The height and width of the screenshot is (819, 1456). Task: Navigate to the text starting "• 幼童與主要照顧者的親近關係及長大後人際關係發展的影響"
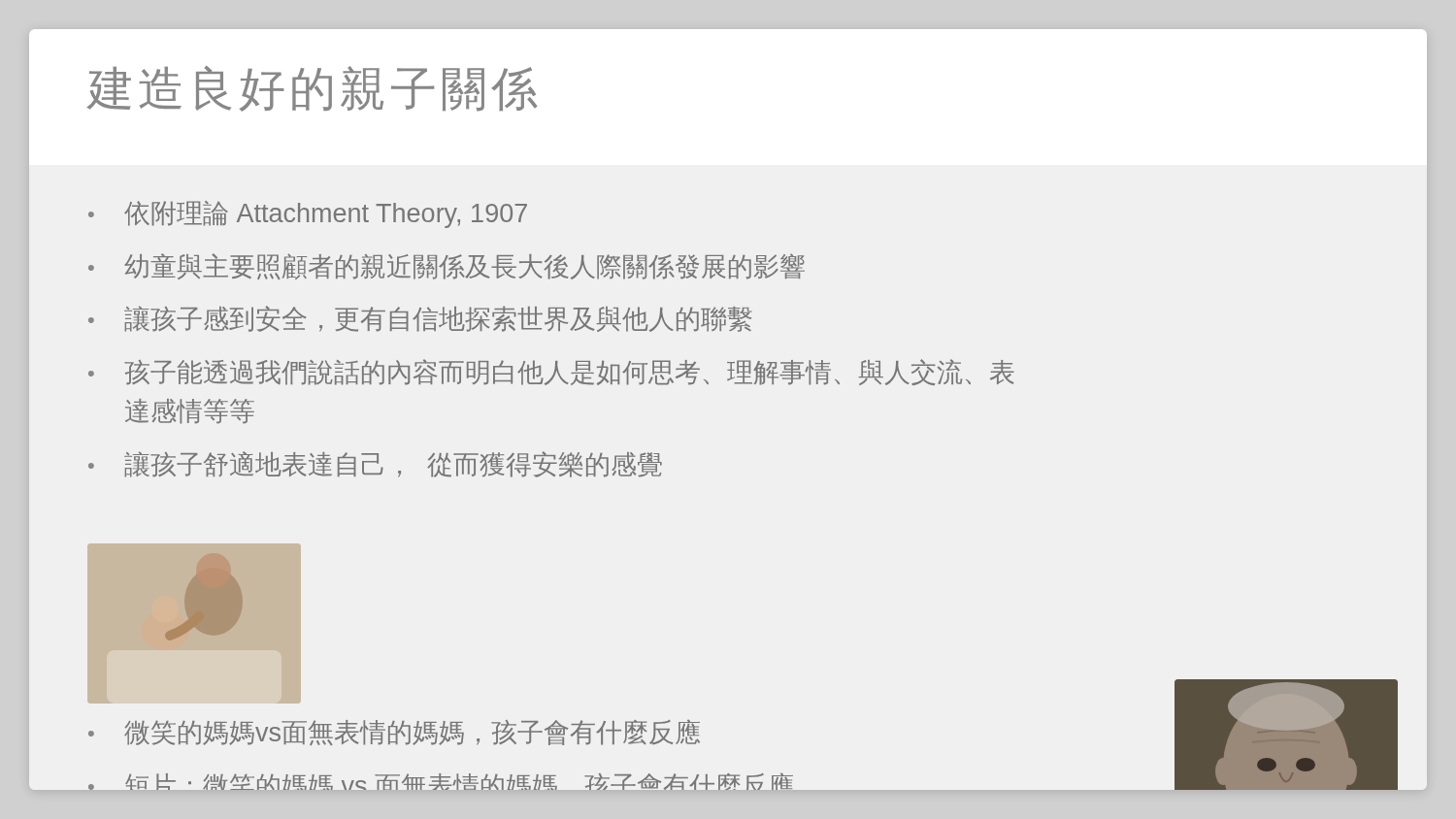click(621, 267)
